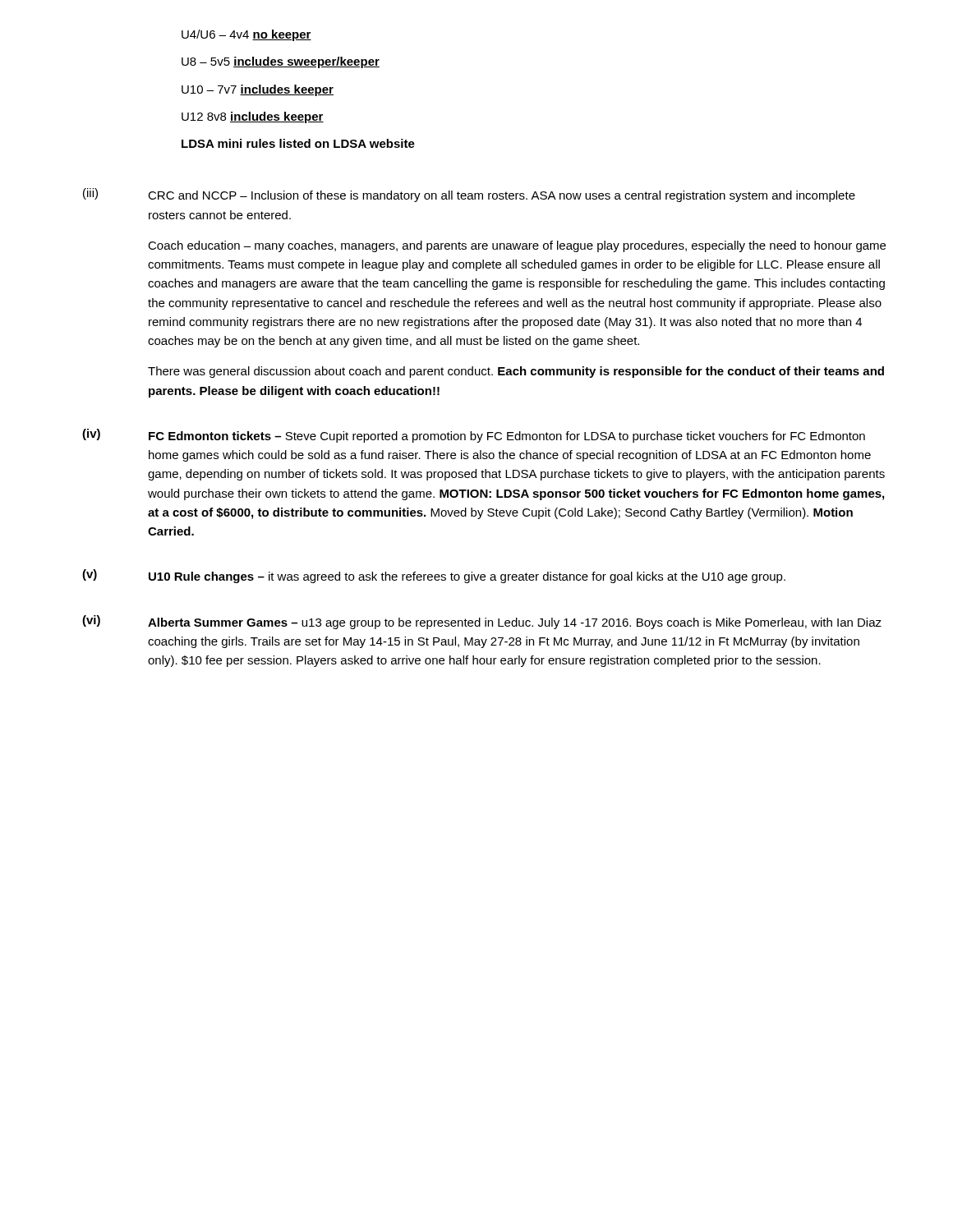Find the block on this page that starts "(v) U10 Rule"

485,582
